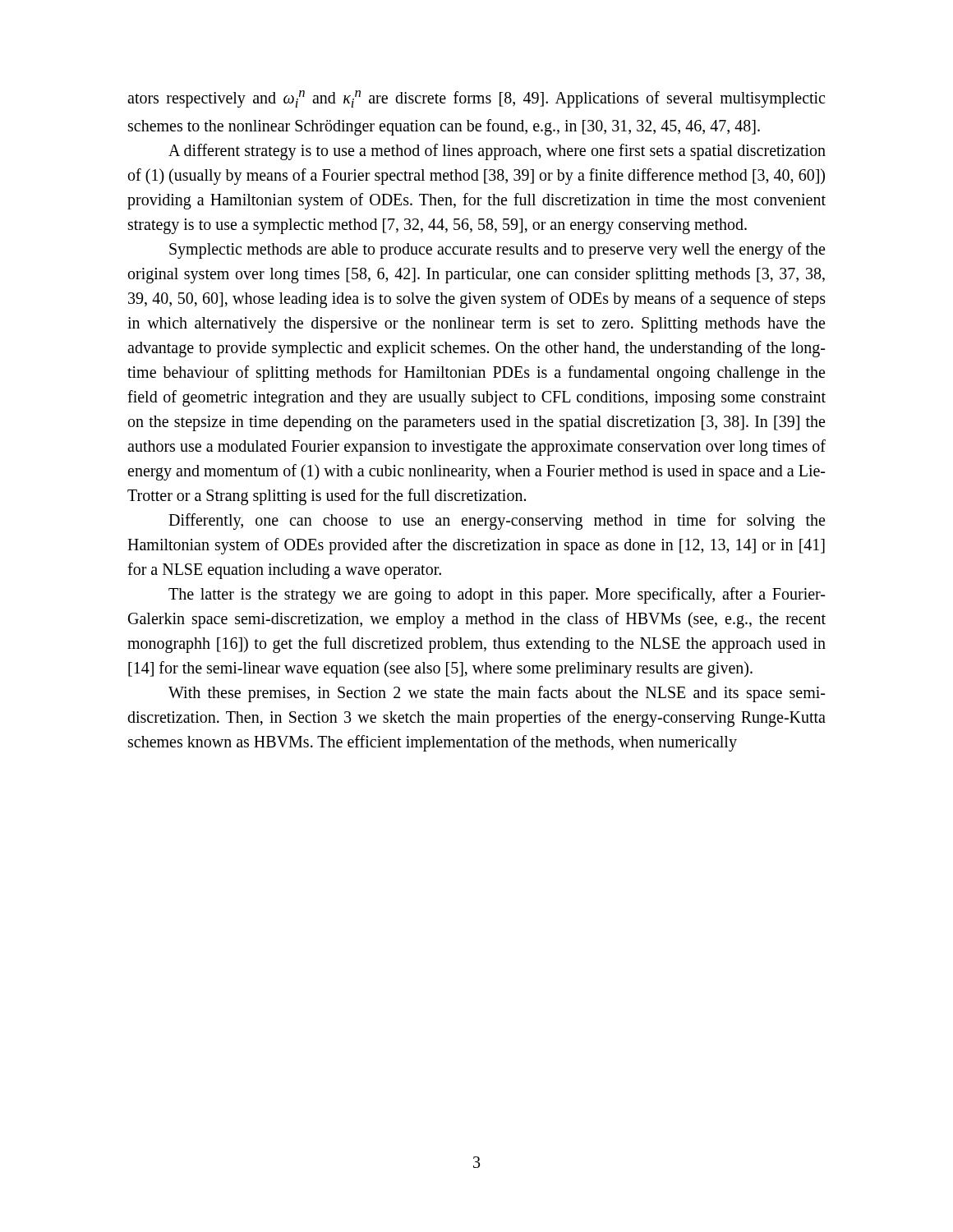
Task: Select the text block that reads "Differently, one can choose to"
Action: [x=476, y=544]
